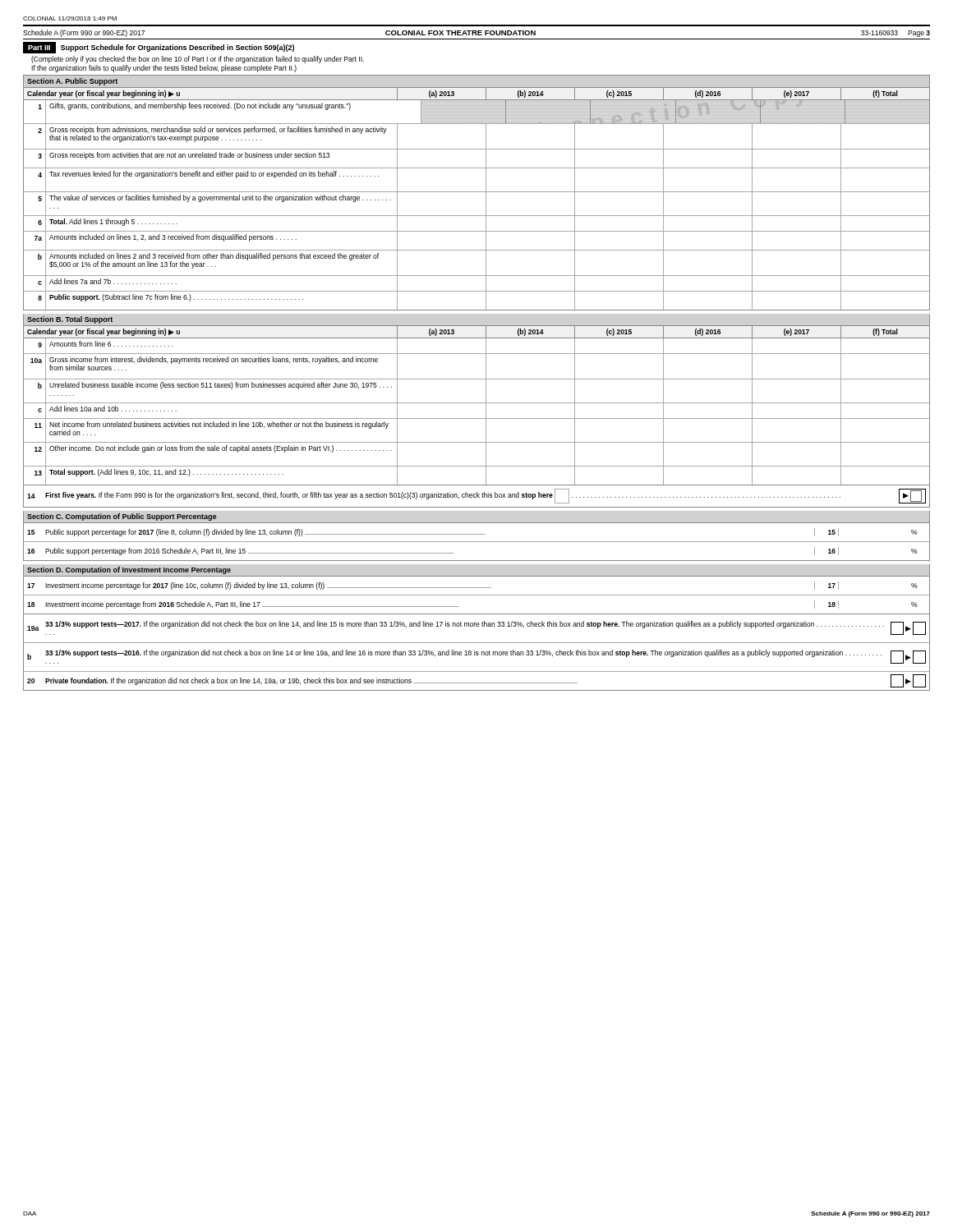
Task: Find the region starting "(Complete only if you"
Action: 198,59
